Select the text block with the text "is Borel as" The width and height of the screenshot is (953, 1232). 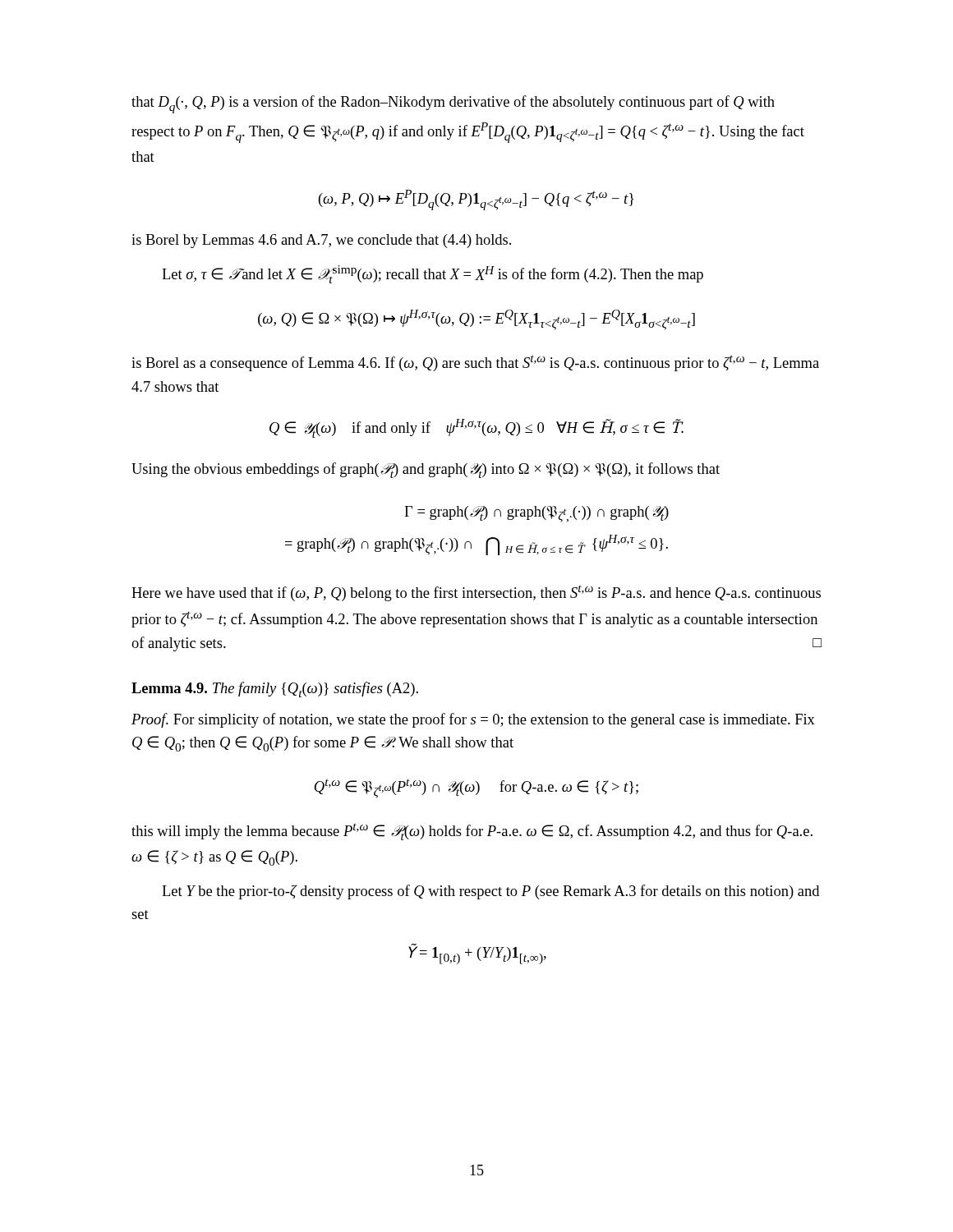475,373
